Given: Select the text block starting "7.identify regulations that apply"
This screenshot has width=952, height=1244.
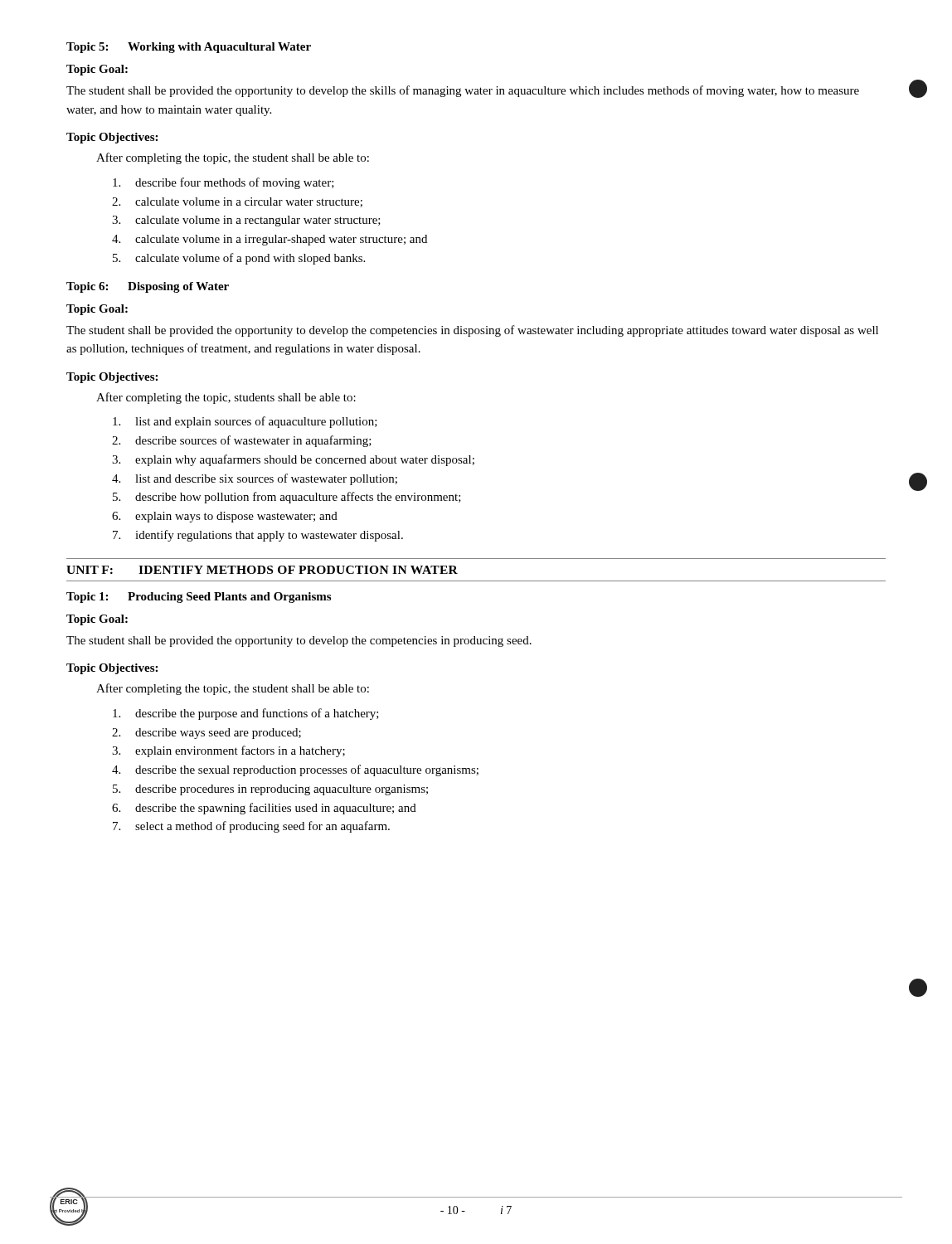Looking at the screenshot, I should tap(258, 536).
